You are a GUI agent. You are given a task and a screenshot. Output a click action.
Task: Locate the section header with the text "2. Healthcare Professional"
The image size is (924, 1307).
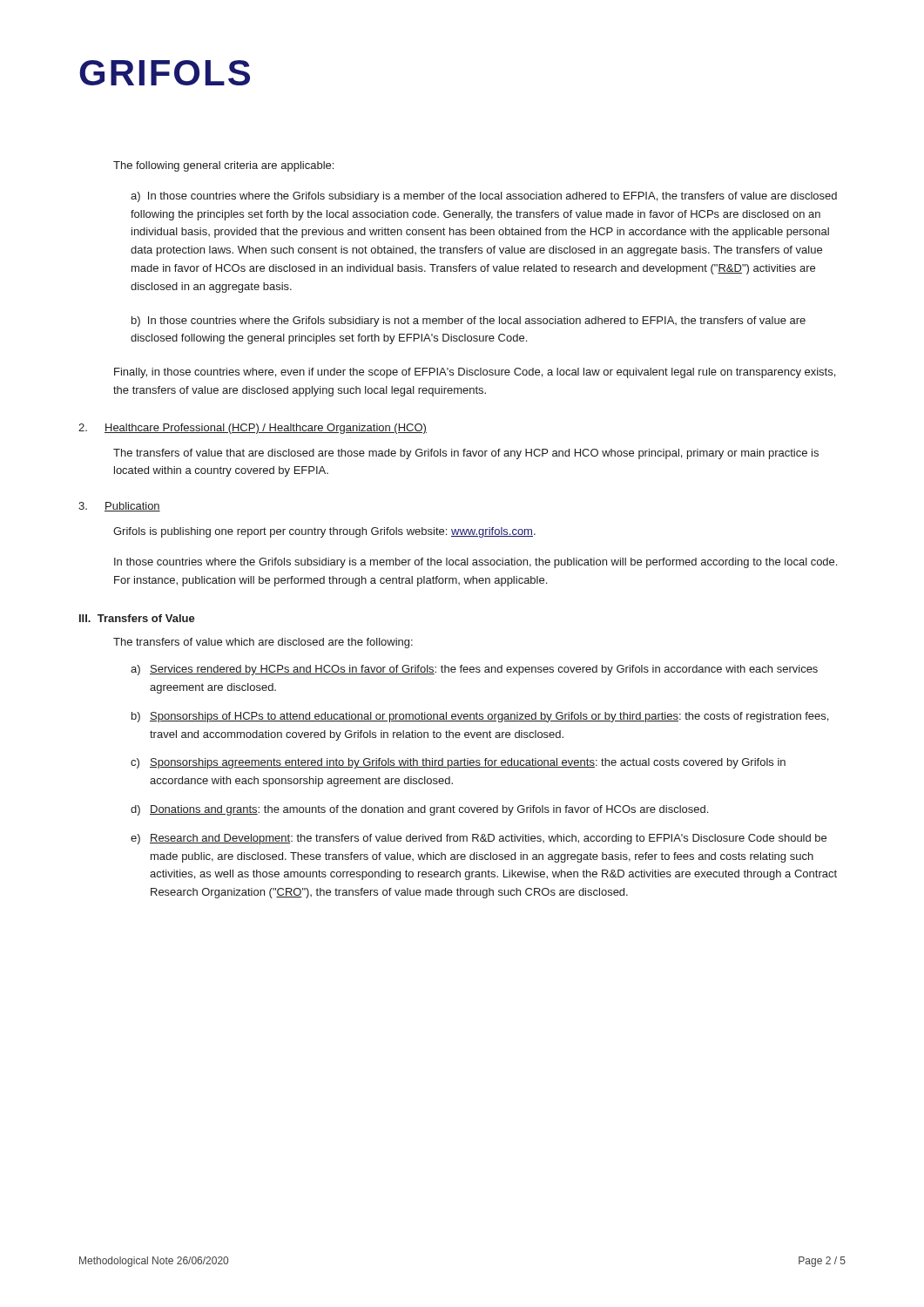(x=253, y=428)
